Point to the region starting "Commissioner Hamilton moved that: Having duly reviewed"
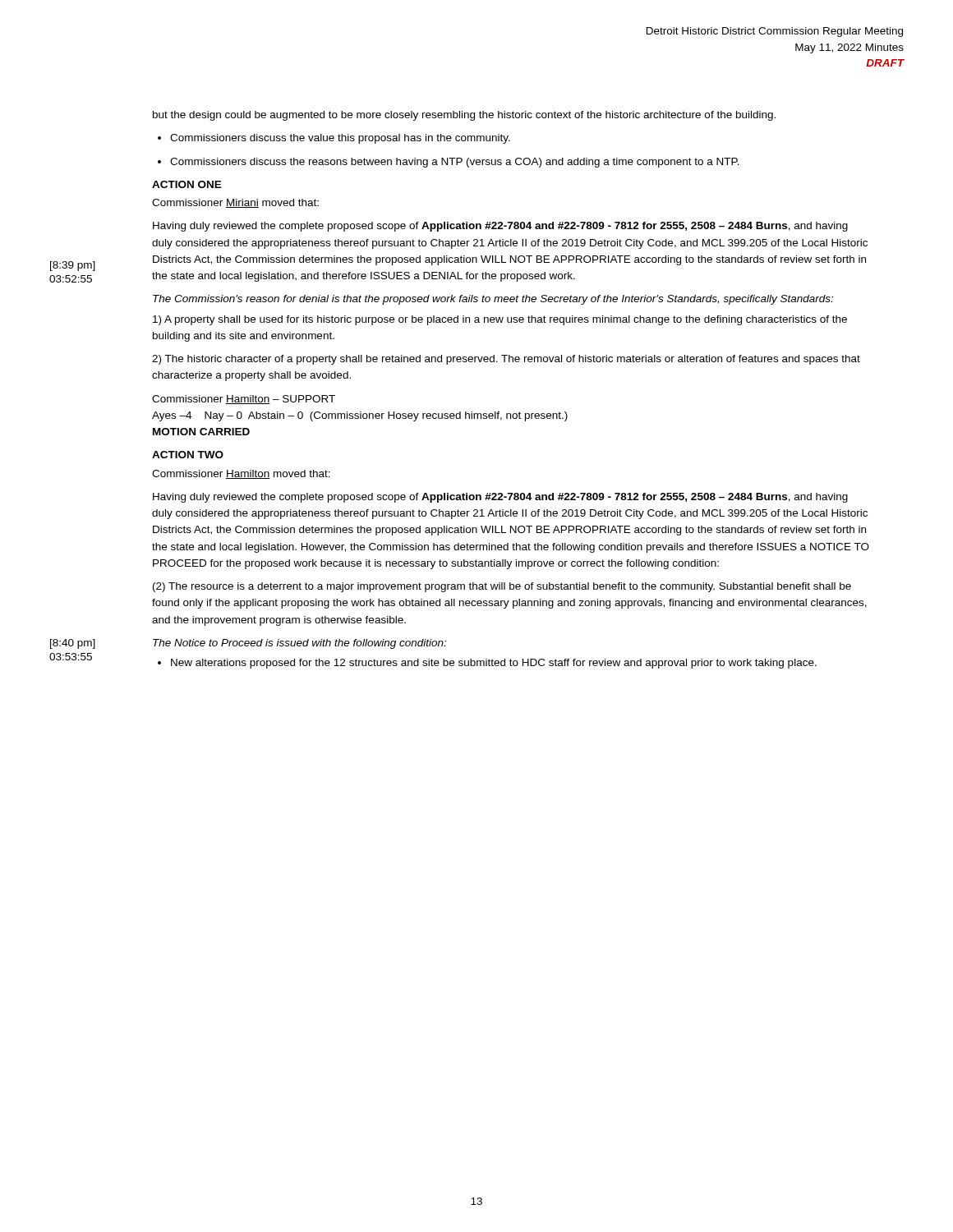Image resolution: width=953 pixels, height=1232 pixels. click(511, 518)
